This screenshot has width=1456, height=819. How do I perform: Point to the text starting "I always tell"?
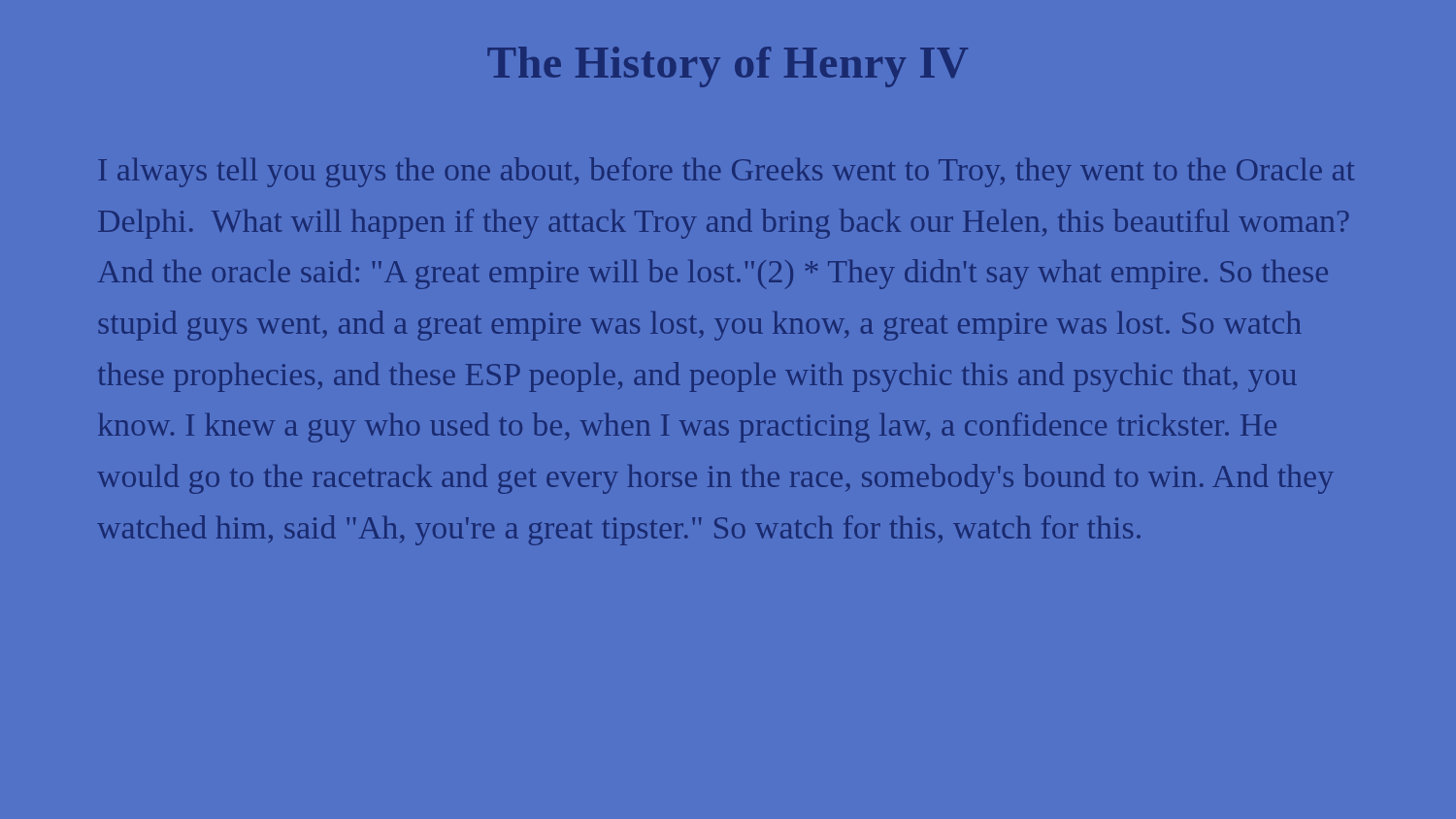728,348
